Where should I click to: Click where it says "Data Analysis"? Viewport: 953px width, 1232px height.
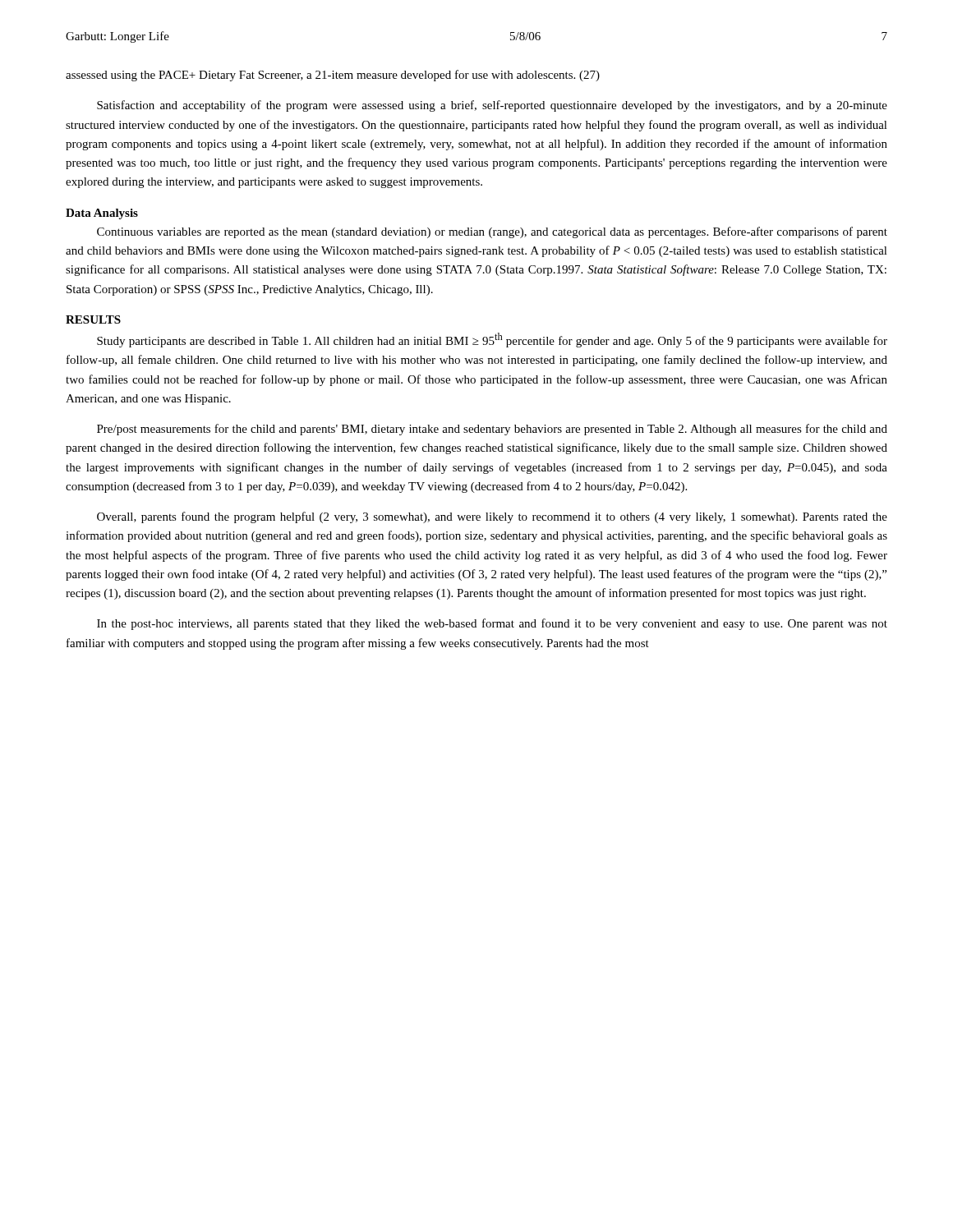pyautogui.click(x=102, y=214)
